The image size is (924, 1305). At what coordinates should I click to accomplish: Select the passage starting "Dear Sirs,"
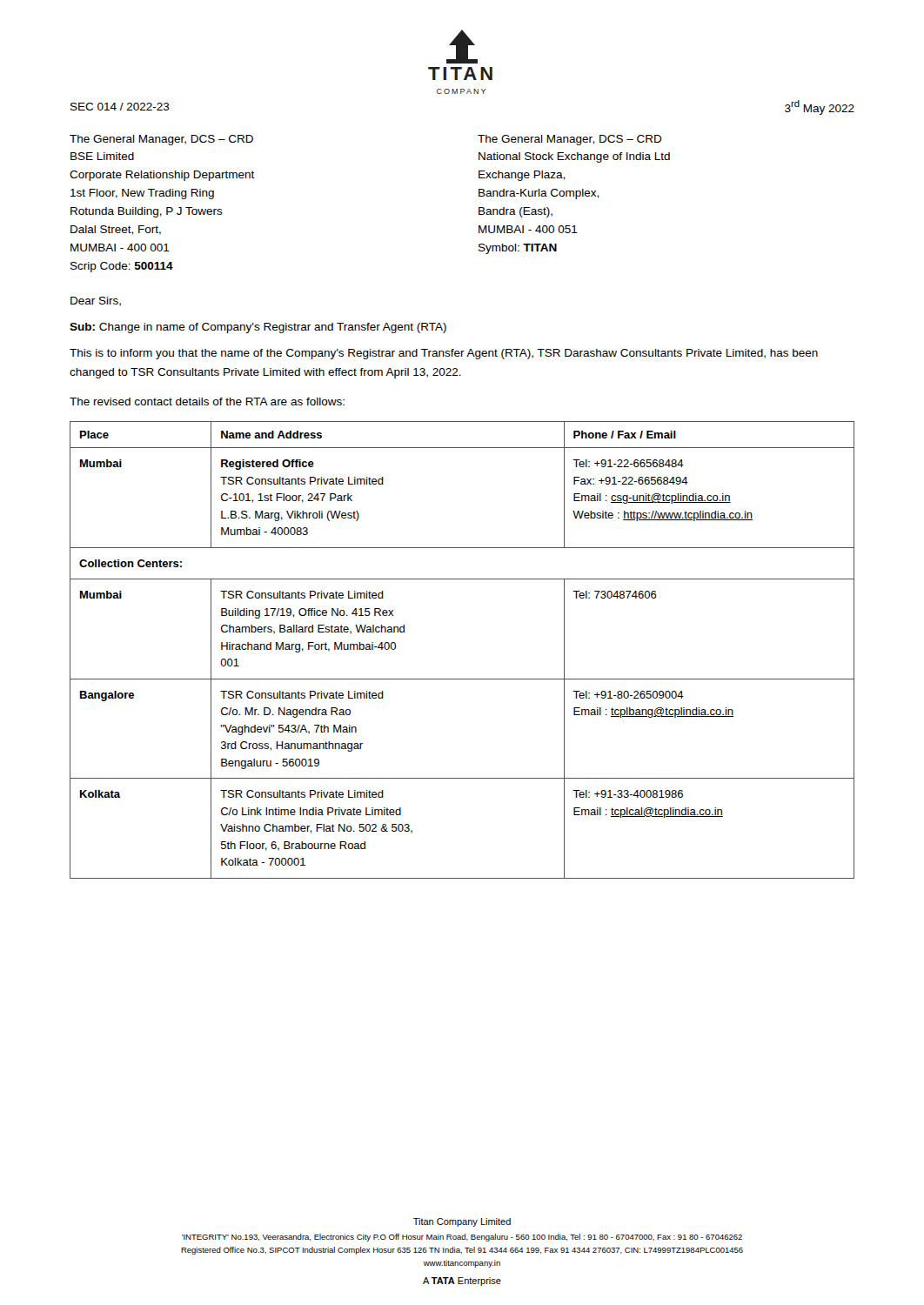(x=96, y=300)
